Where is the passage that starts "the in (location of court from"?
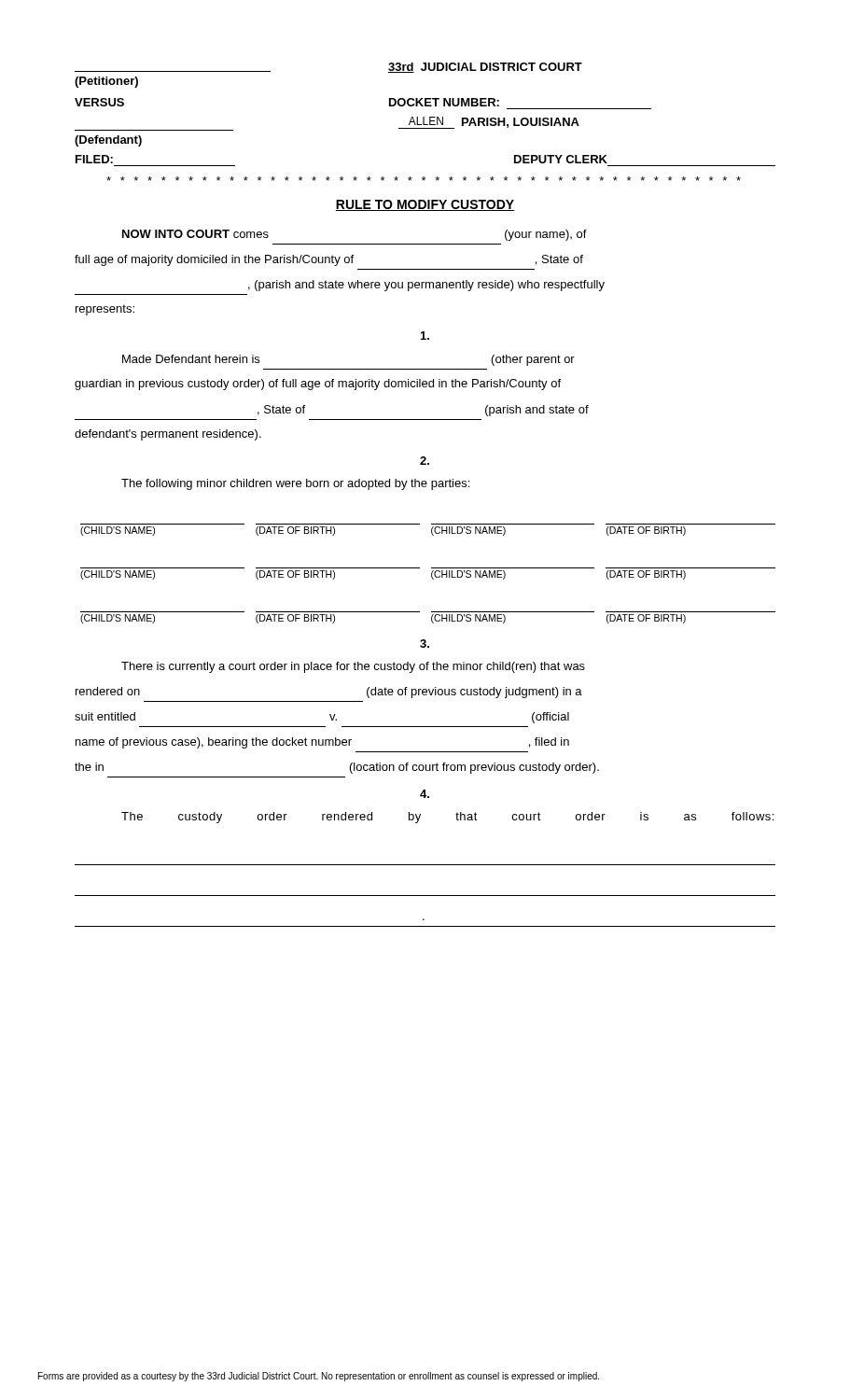Screen dimensions: 1400x850 coord(337,767)
